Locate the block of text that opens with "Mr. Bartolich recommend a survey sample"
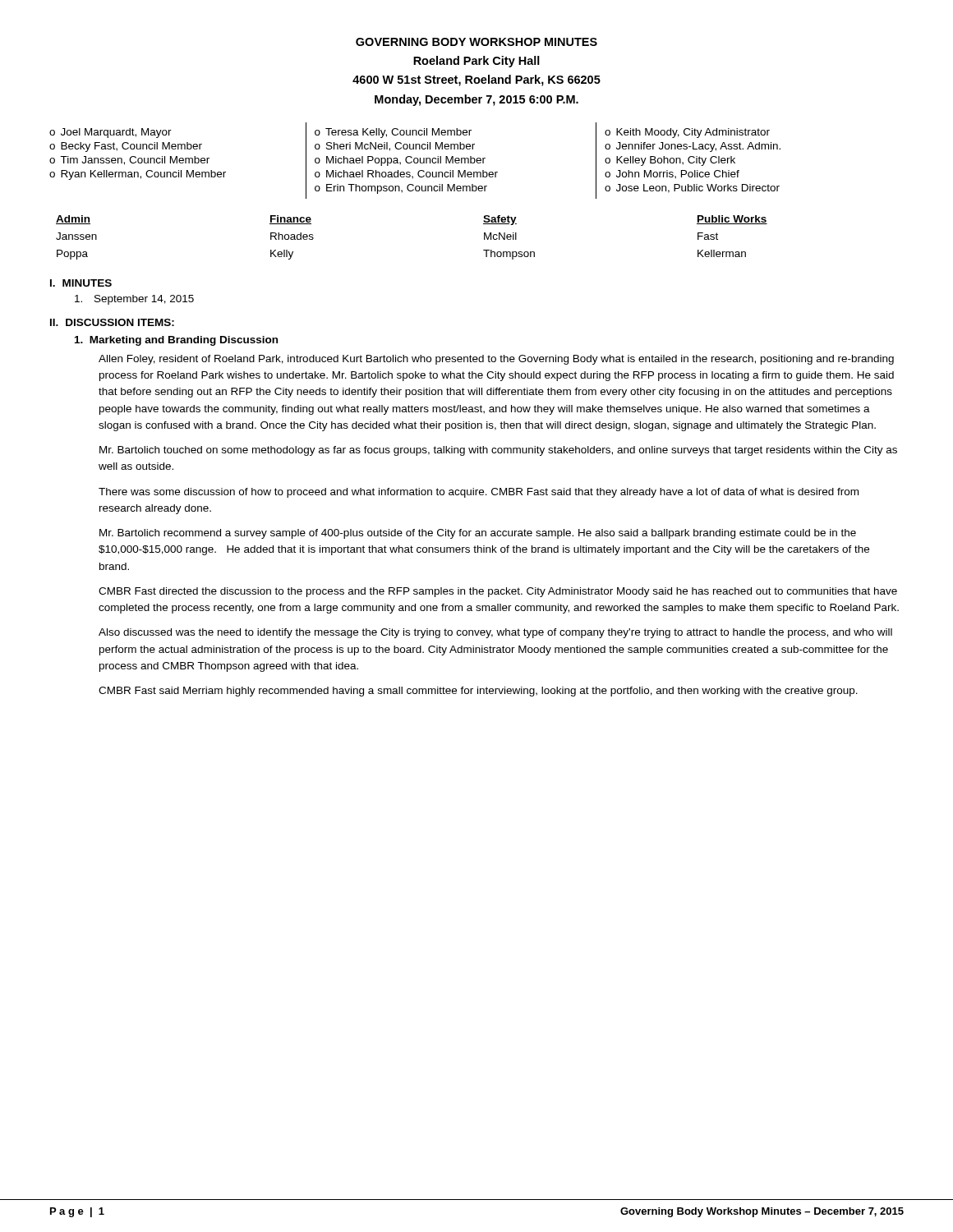 484,549
